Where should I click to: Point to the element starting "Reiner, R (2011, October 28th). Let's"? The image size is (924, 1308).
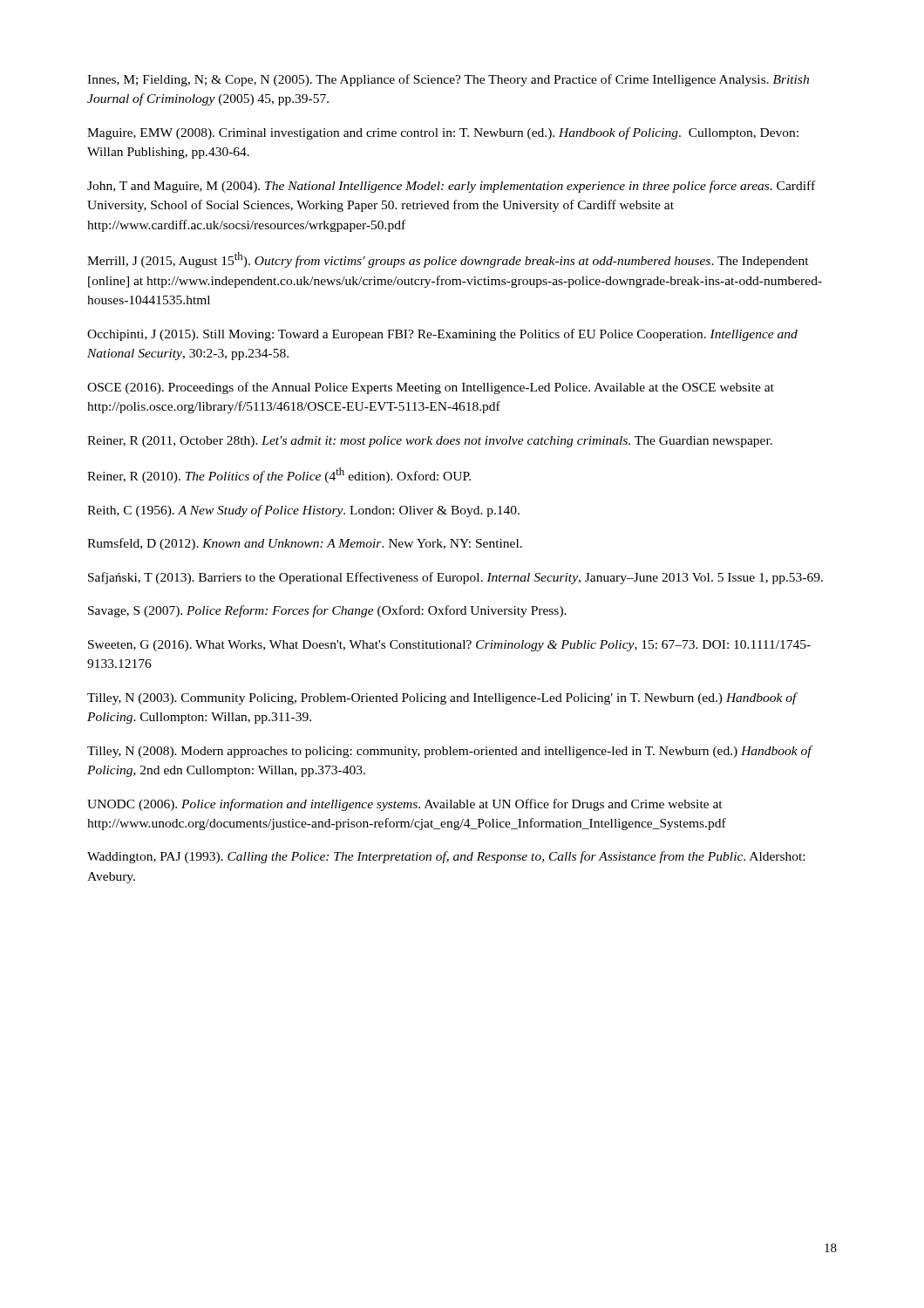[x=430, y=440]
